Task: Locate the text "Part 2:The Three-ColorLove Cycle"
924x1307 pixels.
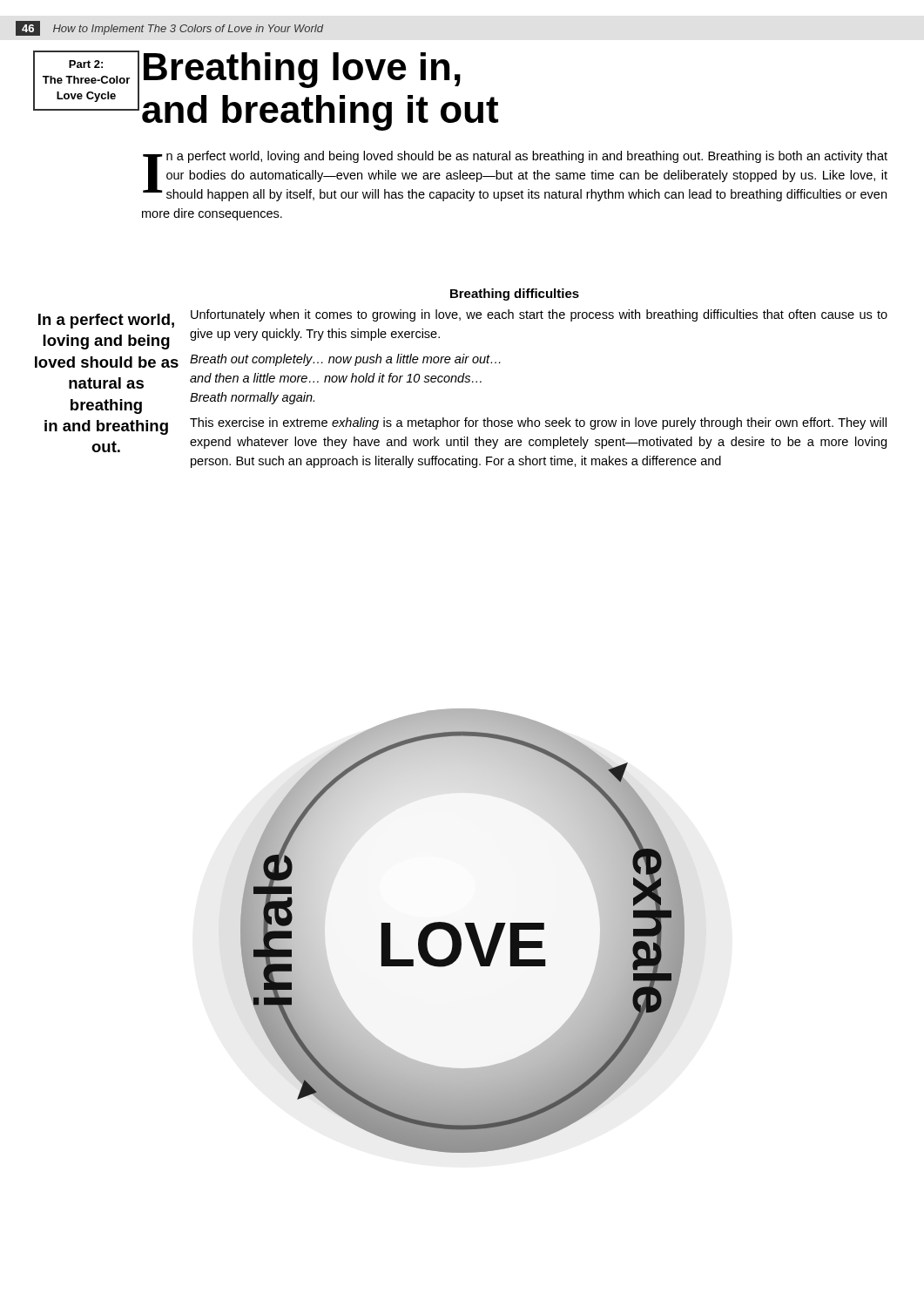Action: pos(86,80)
